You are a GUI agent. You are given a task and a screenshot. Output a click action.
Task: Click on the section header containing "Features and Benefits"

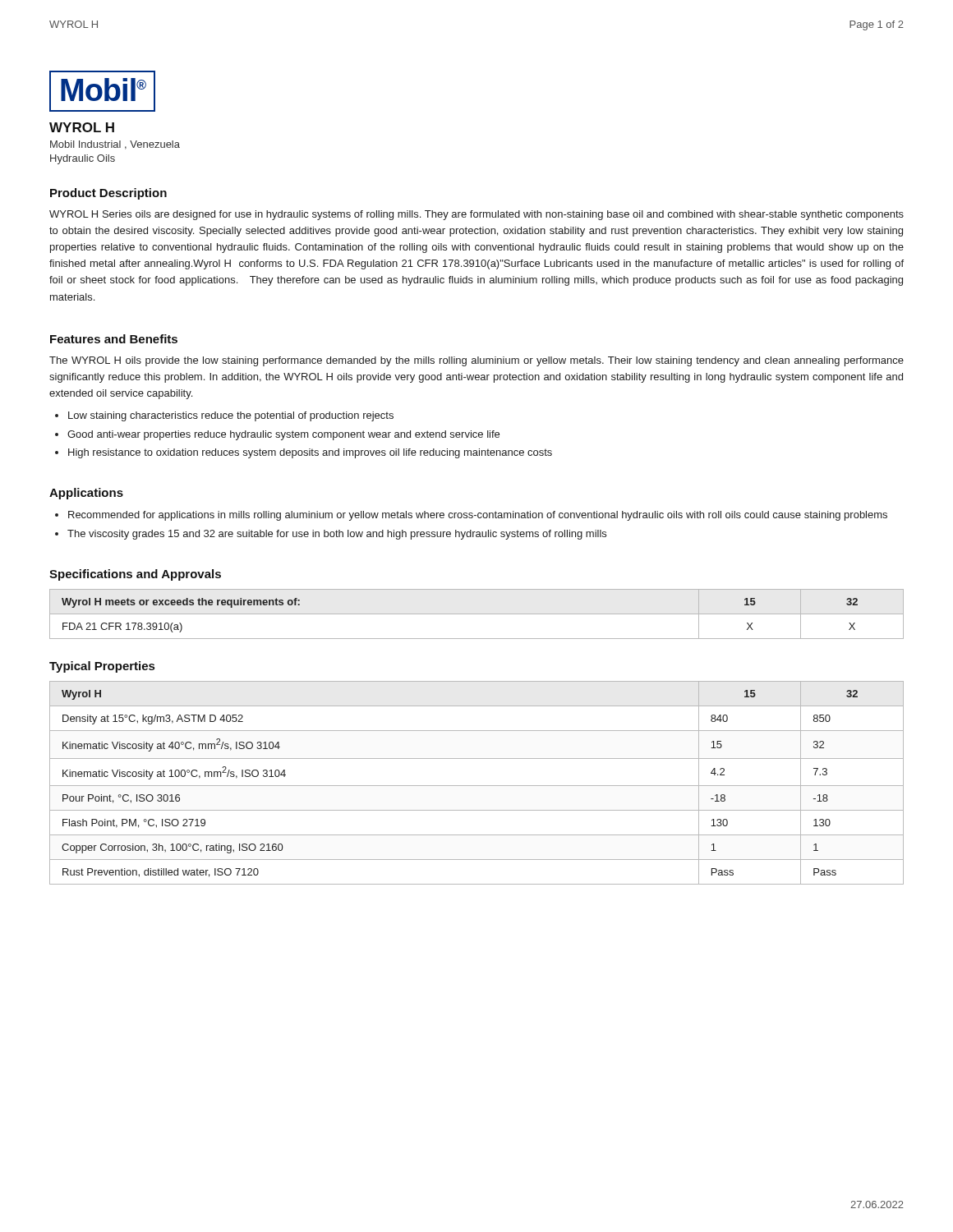click(114, 338)
